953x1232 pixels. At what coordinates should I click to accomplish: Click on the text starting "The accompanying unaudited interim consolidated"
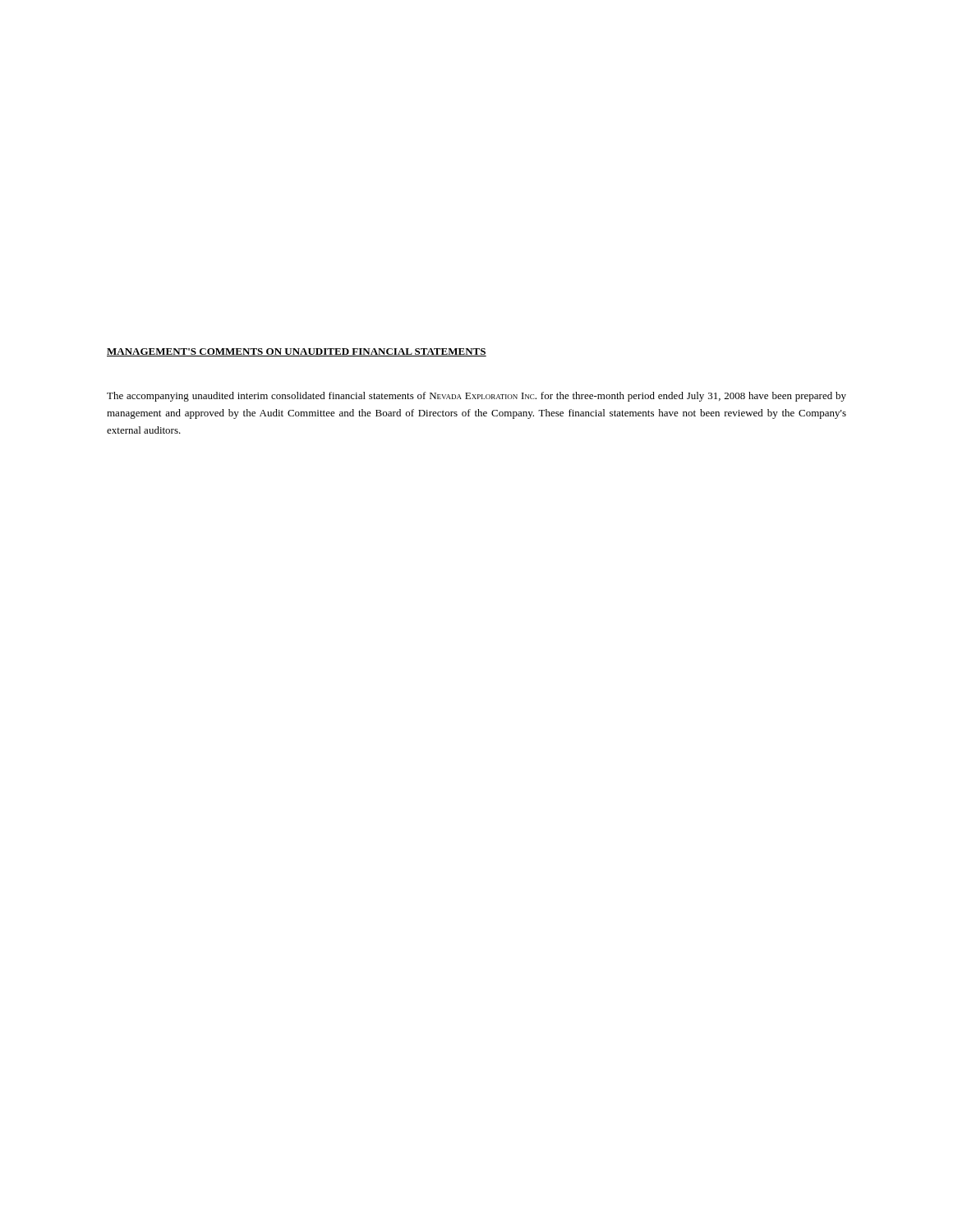(476, 413)
